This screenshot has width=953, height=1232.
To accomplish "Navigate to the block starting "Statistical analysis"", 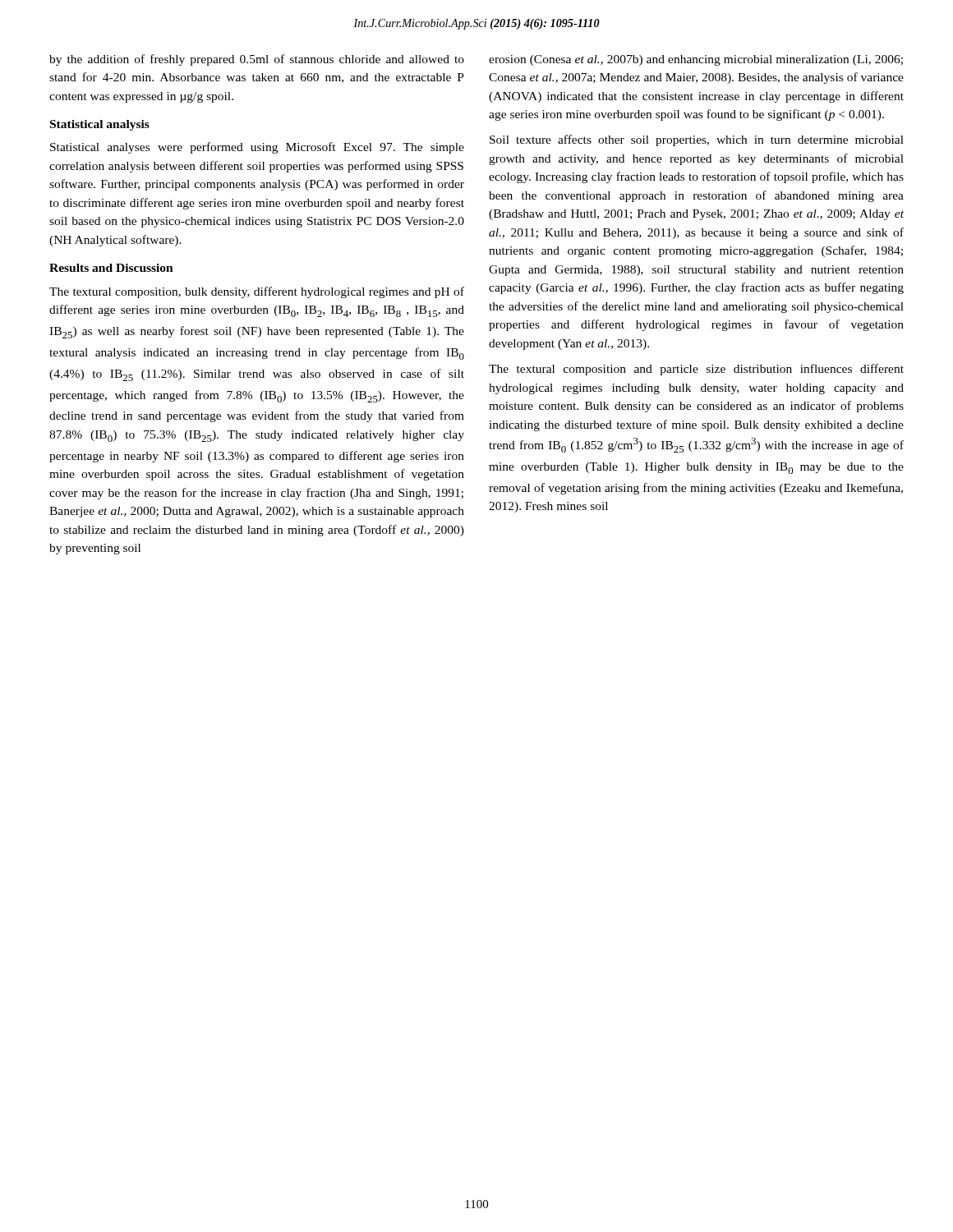I will coord(99,124).
